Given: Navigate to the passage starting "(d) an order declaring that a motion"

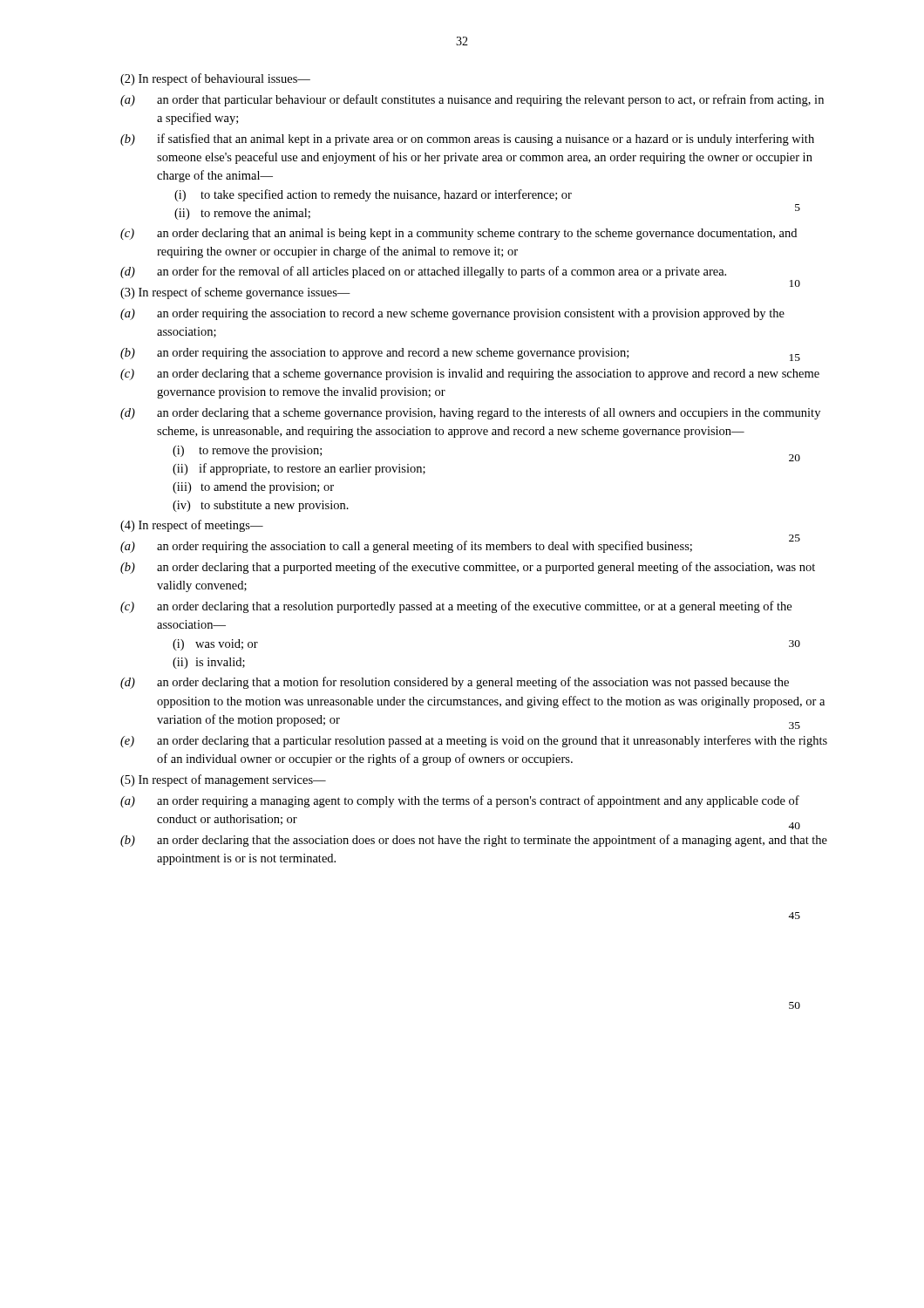Looking at the screenshot, I should [x=474, y=701].
